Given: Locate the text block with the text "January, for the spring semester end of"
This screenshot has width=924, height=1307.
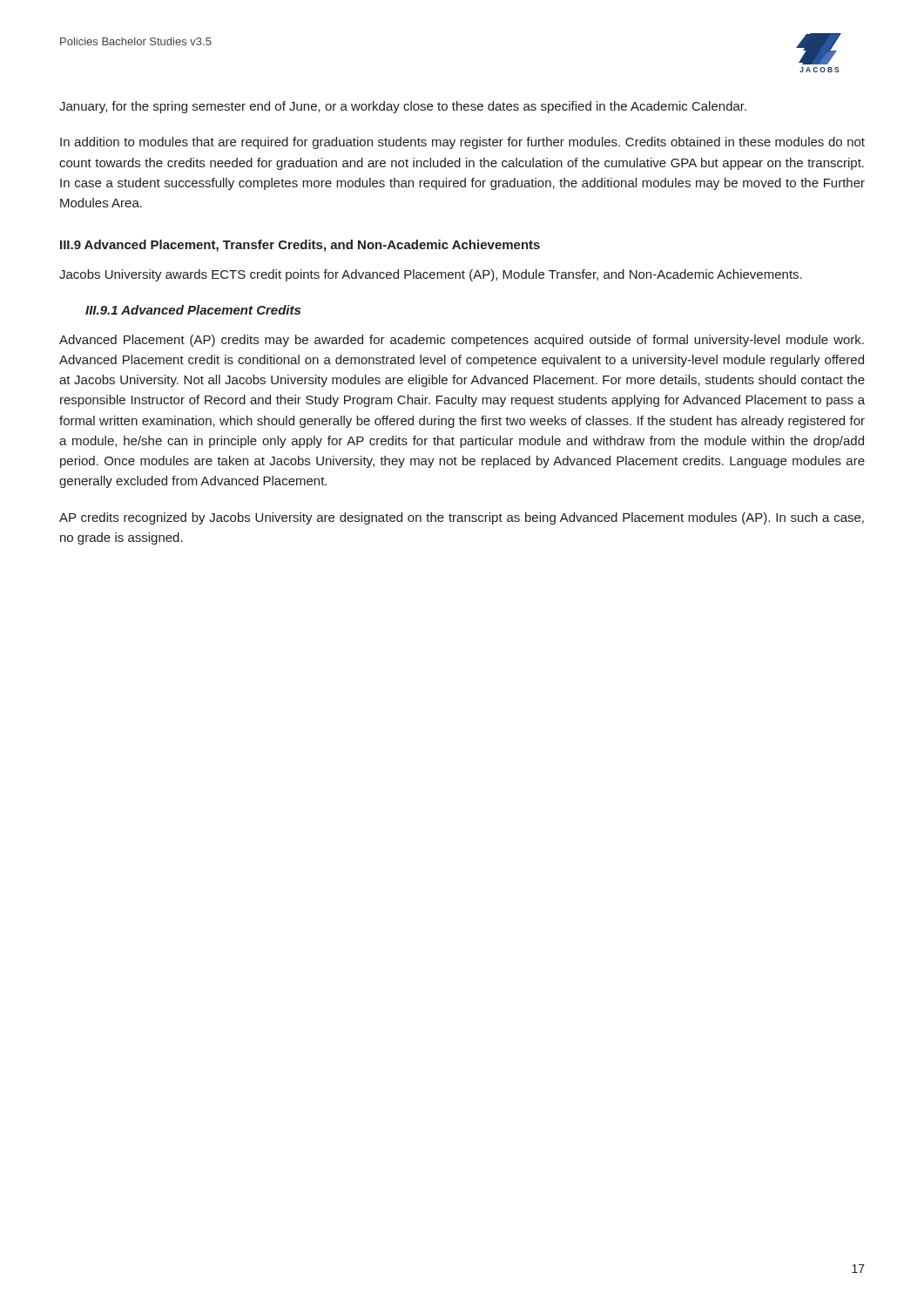Looking at the screenshot, I should pos(403,106).
